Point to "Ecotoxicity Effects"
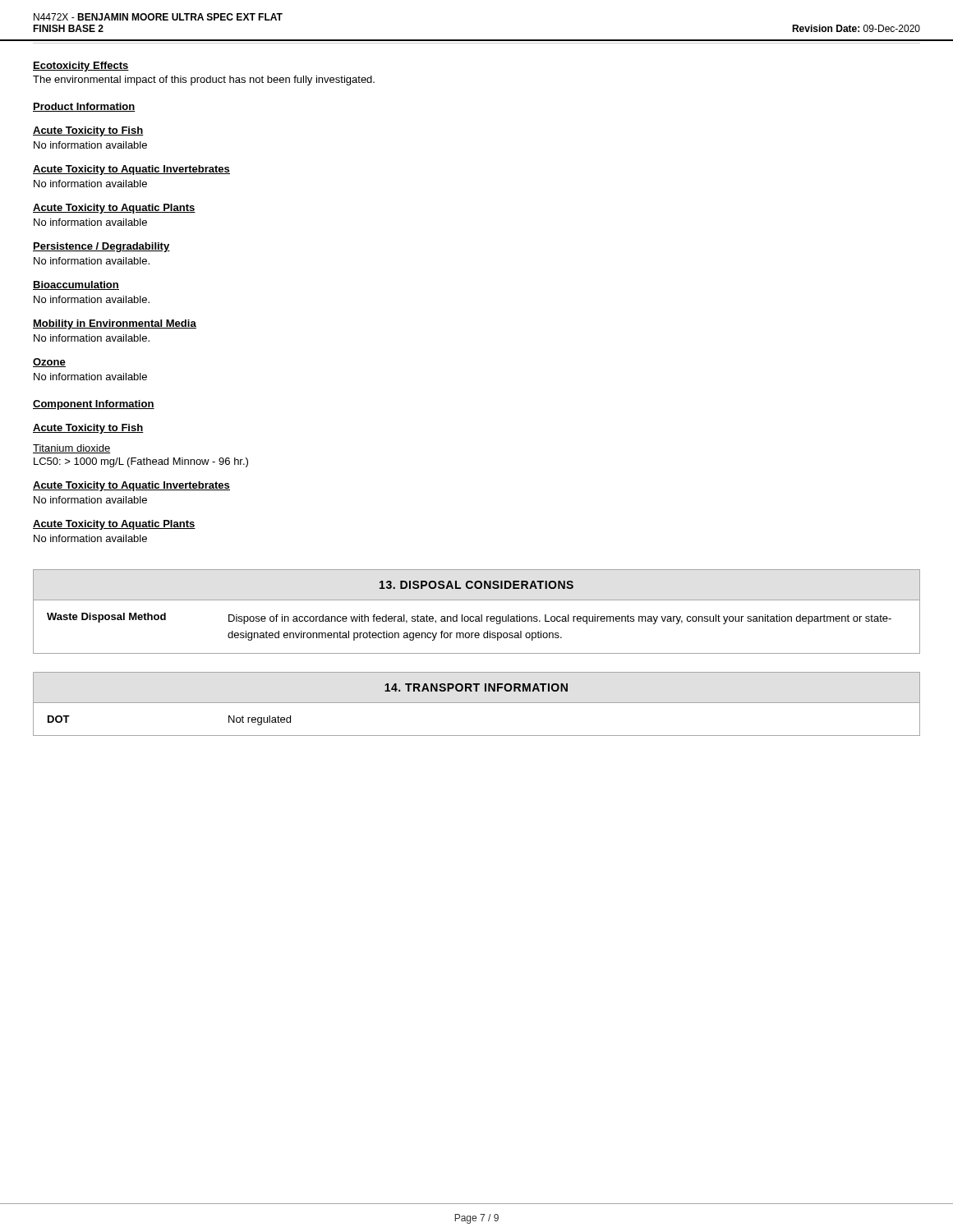The height and width of the screenshot is (1232, 953). pos(81,65)
